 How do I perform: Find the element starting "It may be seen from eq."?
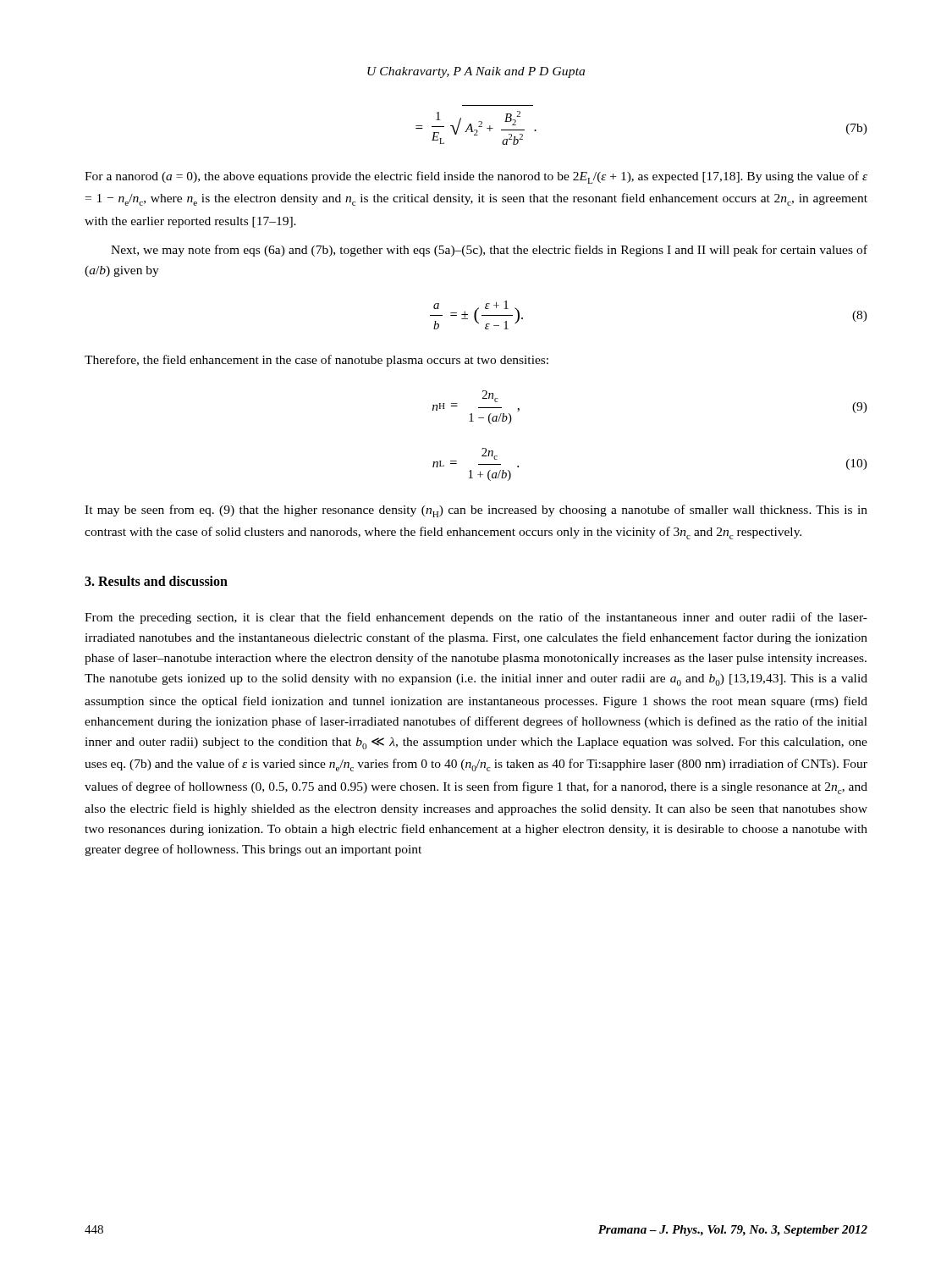click(x=476, y=522)
